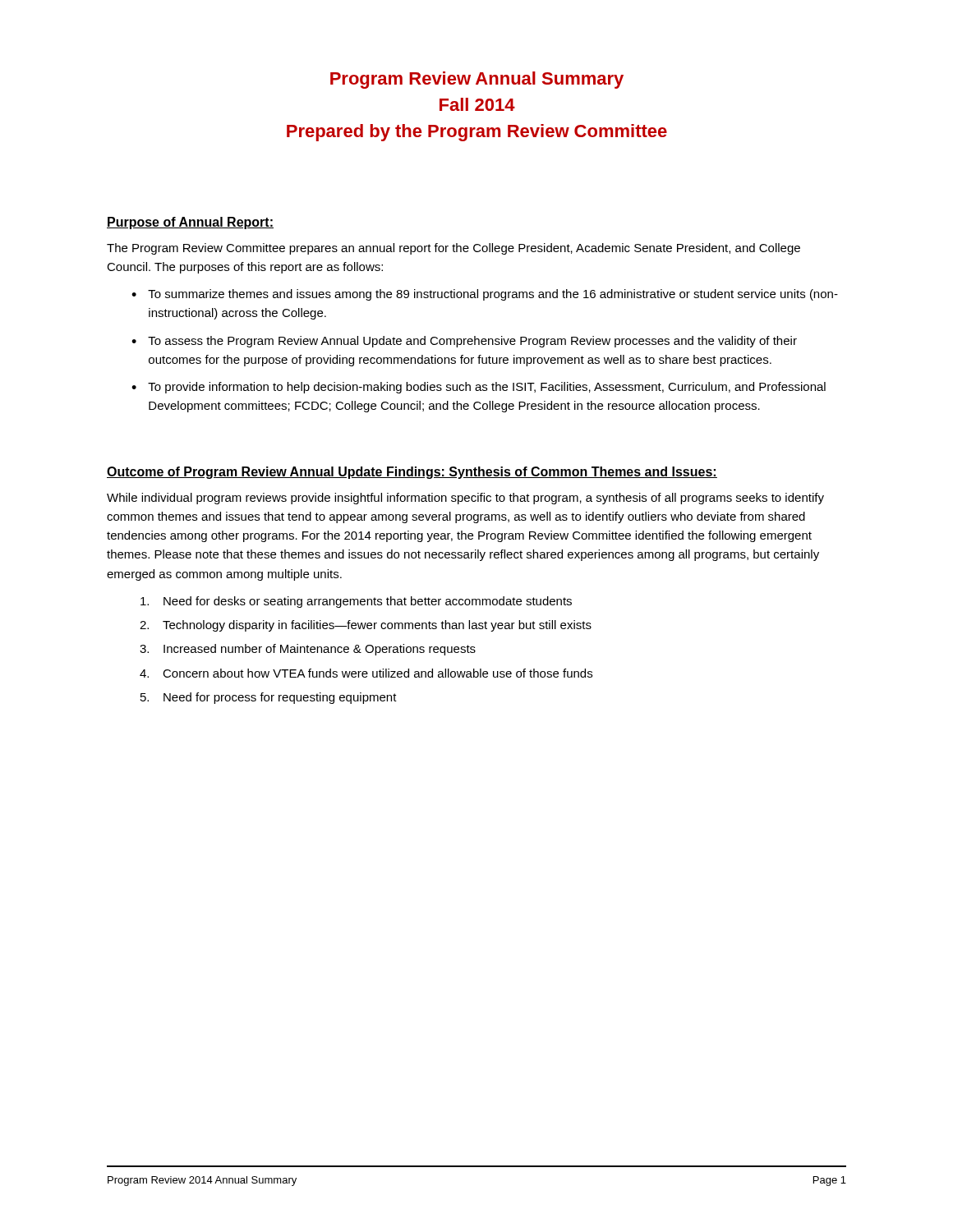Click on the section header that reads "Outcome of Program Review Annual Update Findings: Synthesis"

(x=412, y=472)
